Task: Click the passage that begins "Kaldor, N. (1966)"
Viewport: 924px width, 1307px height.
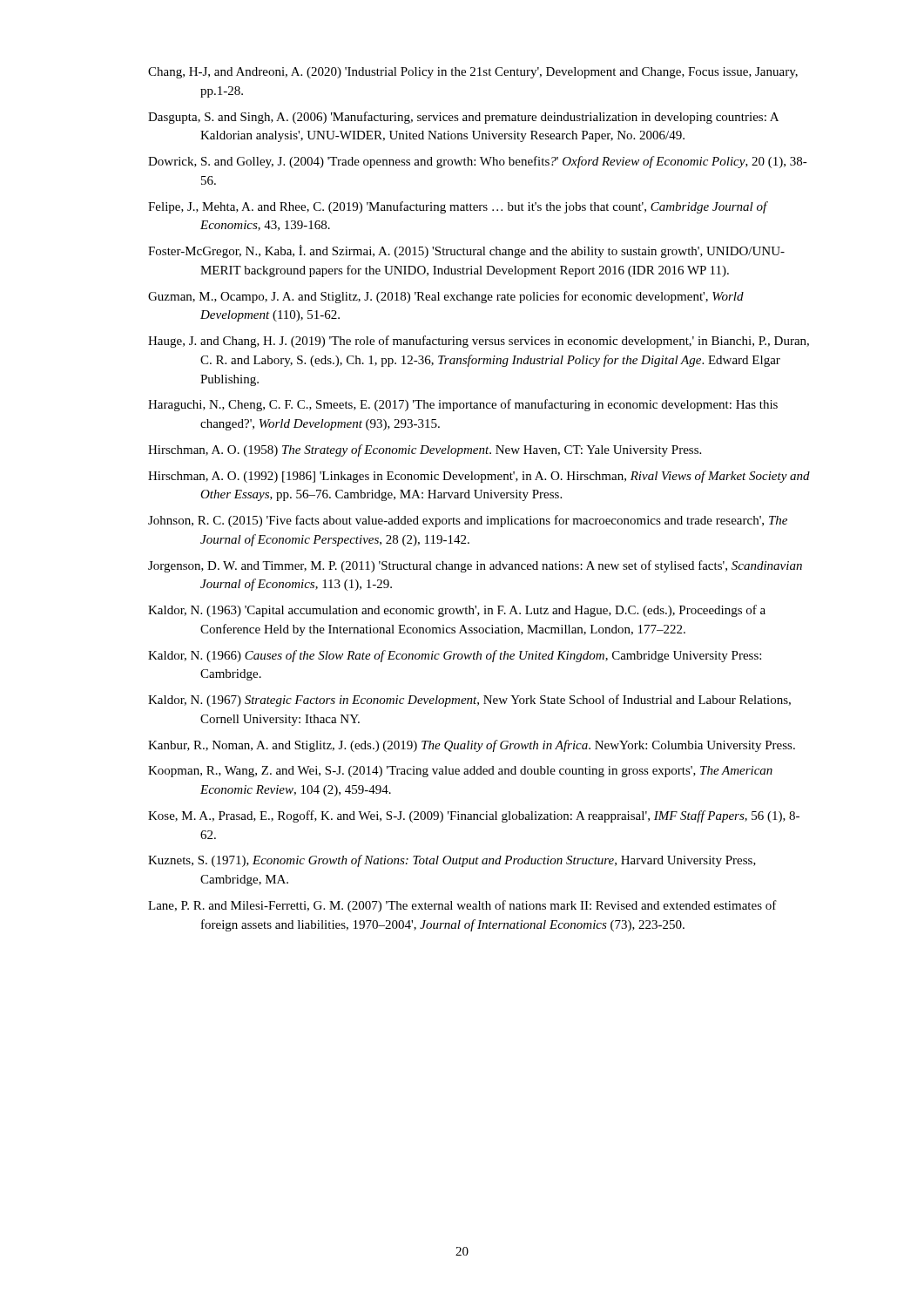Action: coord(455,664)
